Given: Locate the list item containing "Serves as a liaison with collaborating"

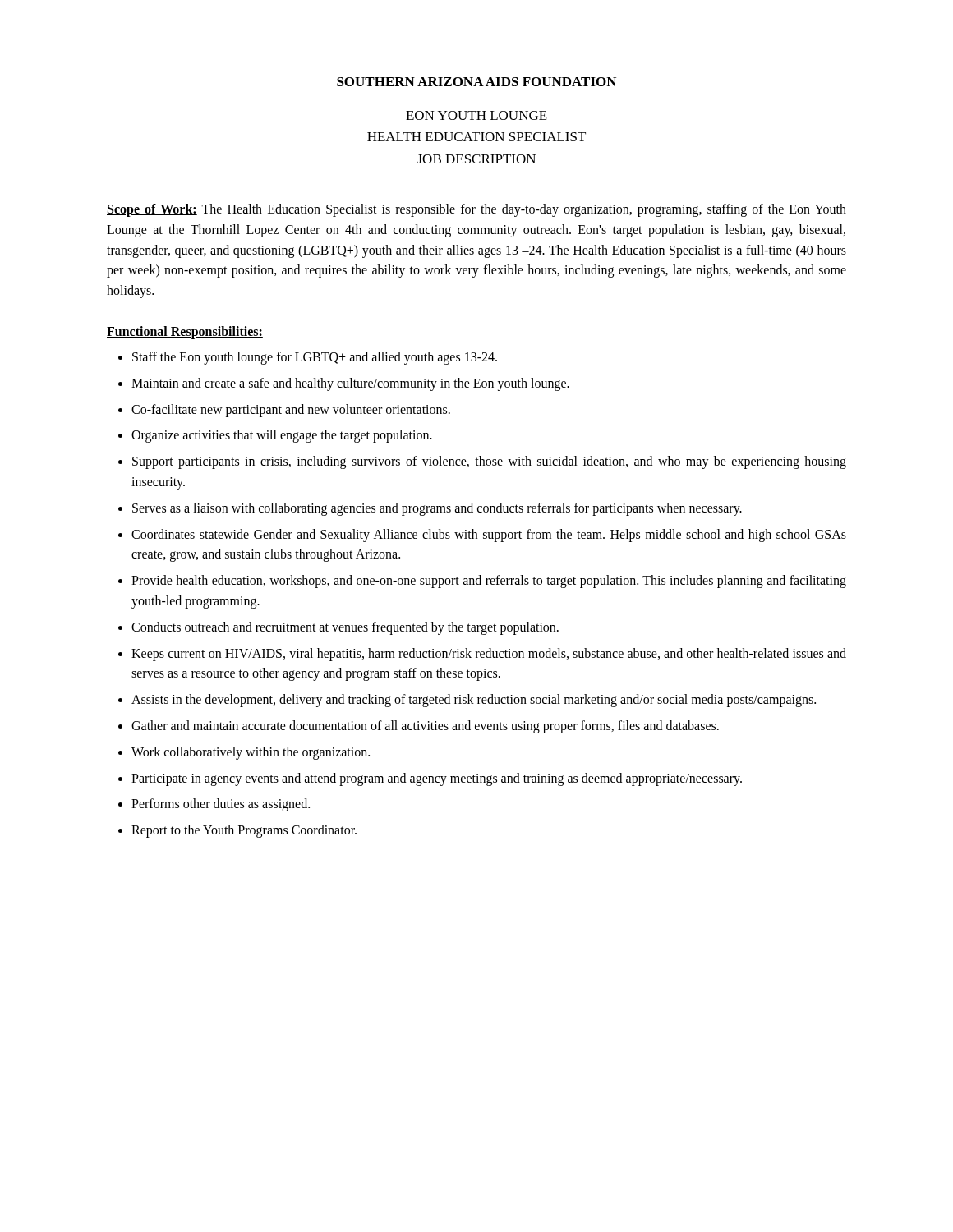Looking at the screenshot, I should (489, 509).
